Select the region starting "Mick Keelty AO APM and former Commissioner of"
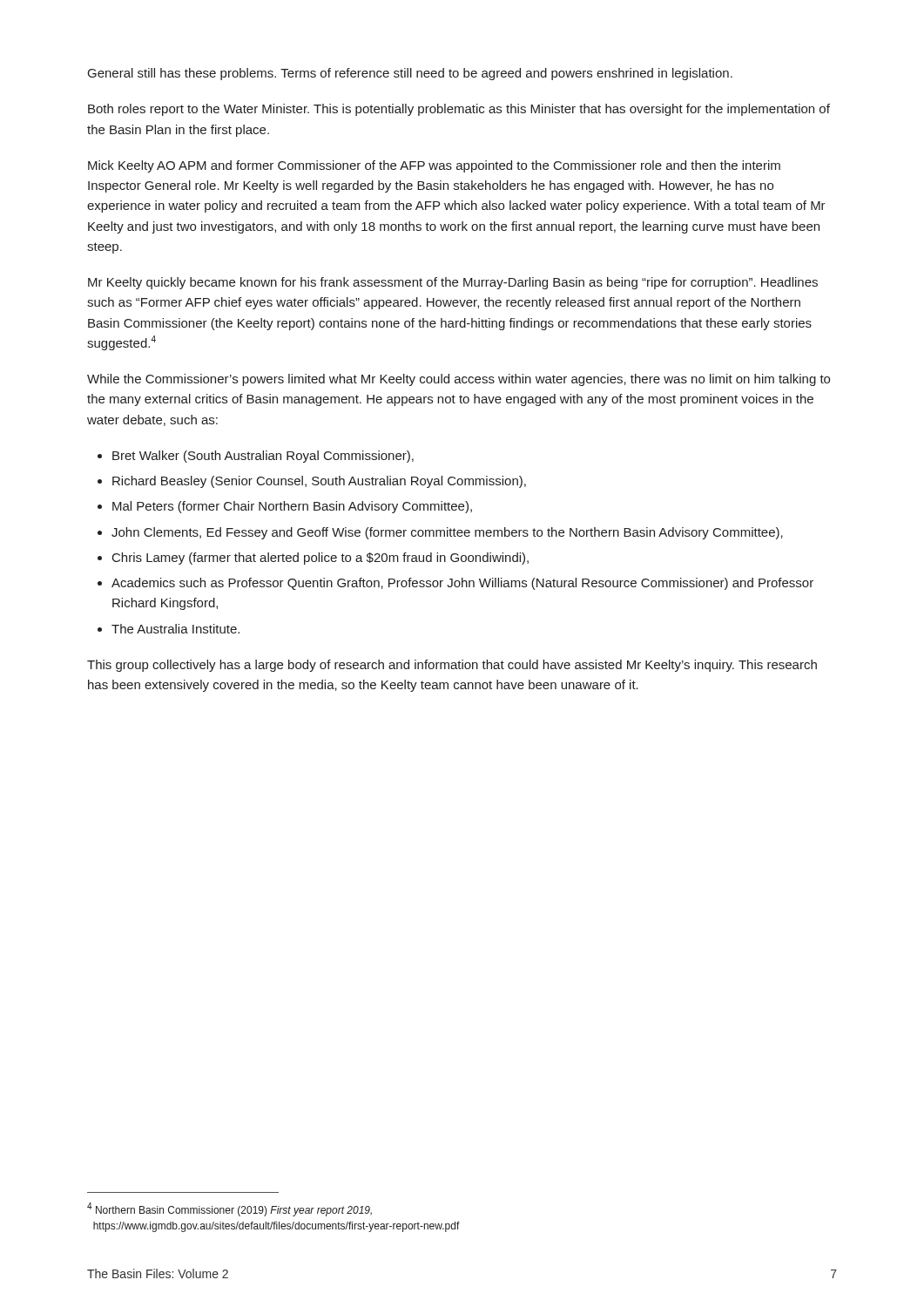The height and width of the screenshot is (1307, 924). point(462,206)
